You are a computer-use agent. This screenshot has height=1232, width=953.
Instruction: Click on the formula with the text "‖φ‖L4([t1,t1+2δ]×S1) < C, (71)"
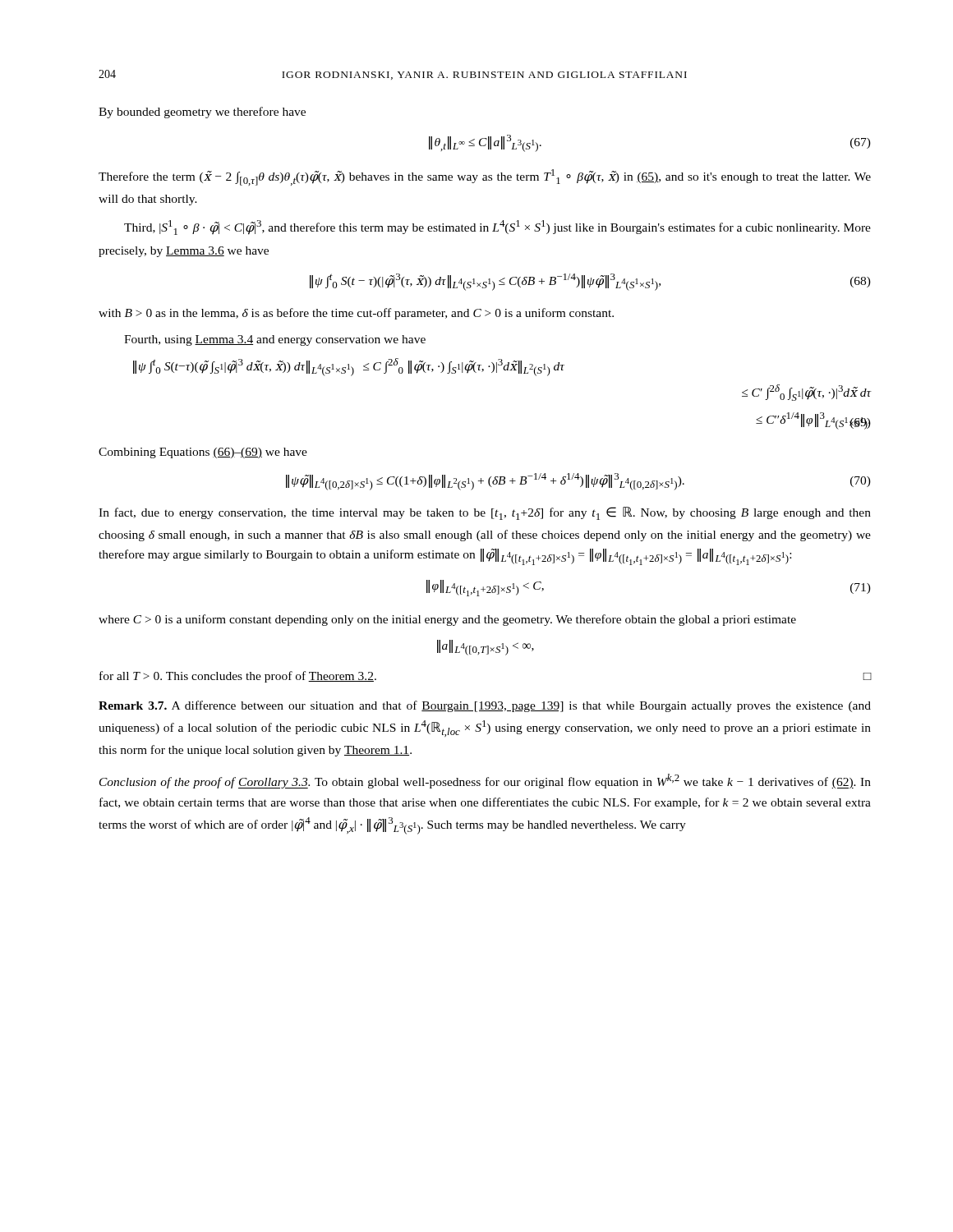click(x=493, y=588)
